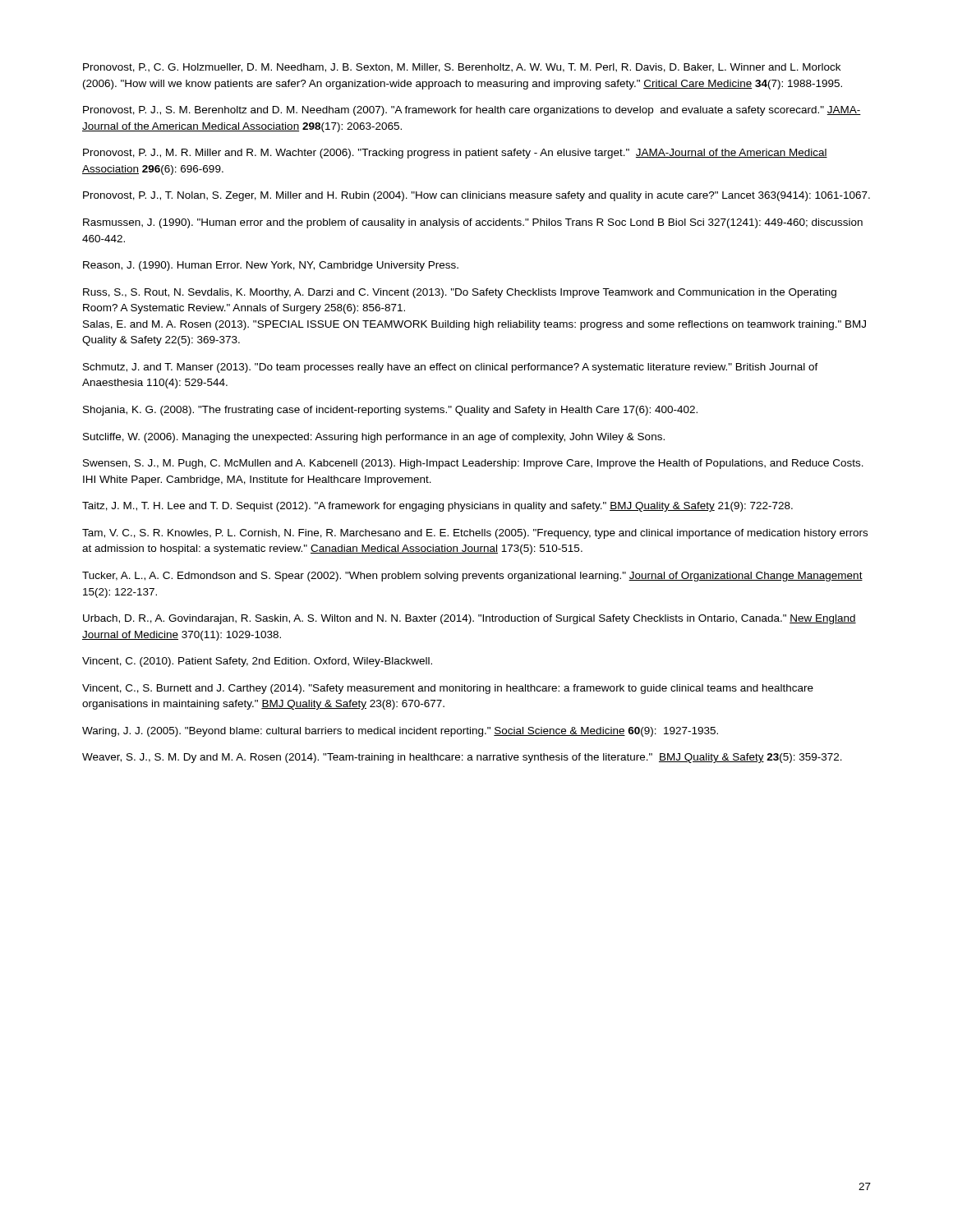953x1232 pixels.
Task: Find the passage starting "Reason, J. (1990). Human"
Action: click(271, 265)
